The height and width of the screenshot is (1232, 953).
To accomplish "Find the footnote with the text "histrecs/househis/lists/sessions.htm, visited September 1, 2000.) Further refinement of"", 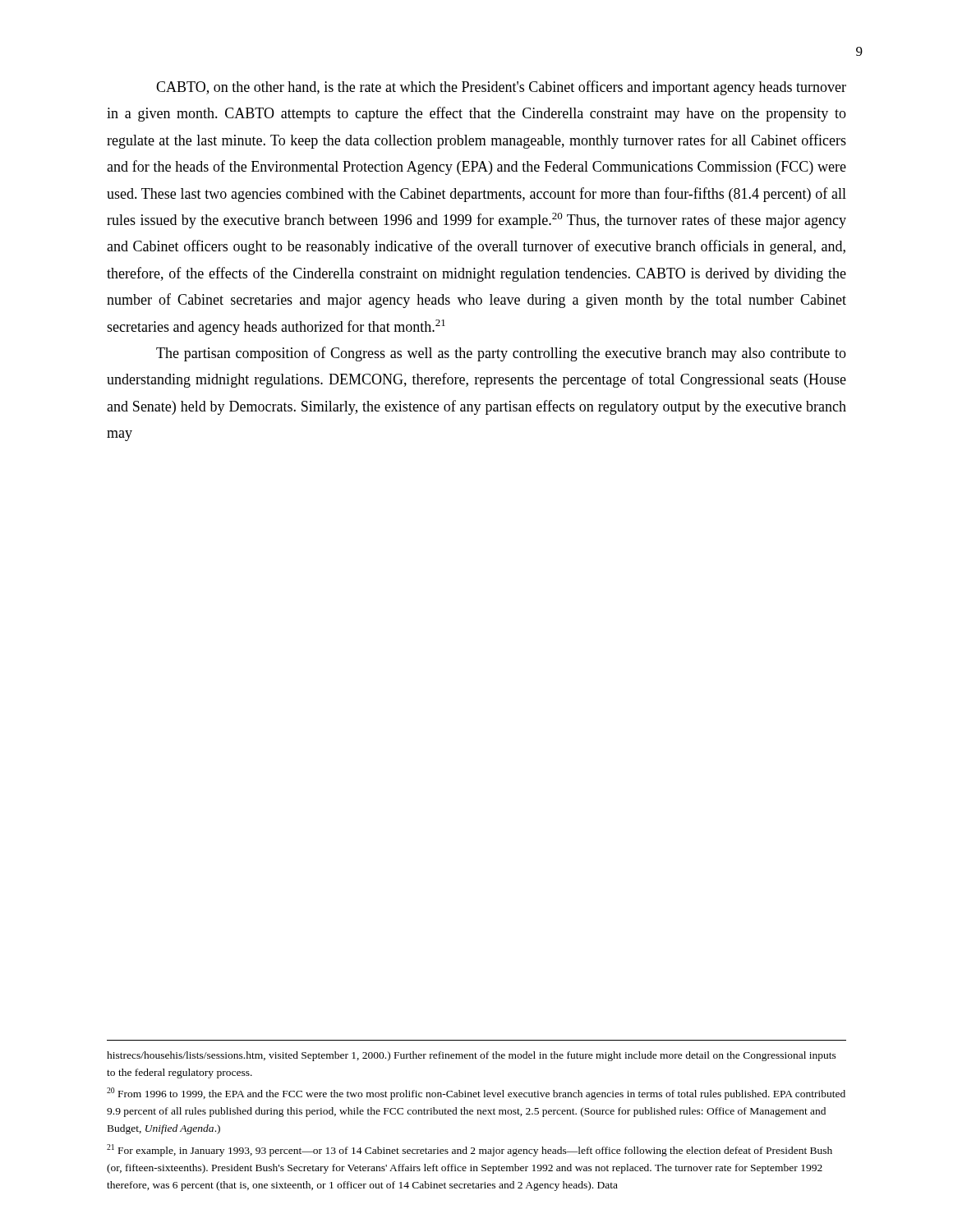I will 472,1063.
